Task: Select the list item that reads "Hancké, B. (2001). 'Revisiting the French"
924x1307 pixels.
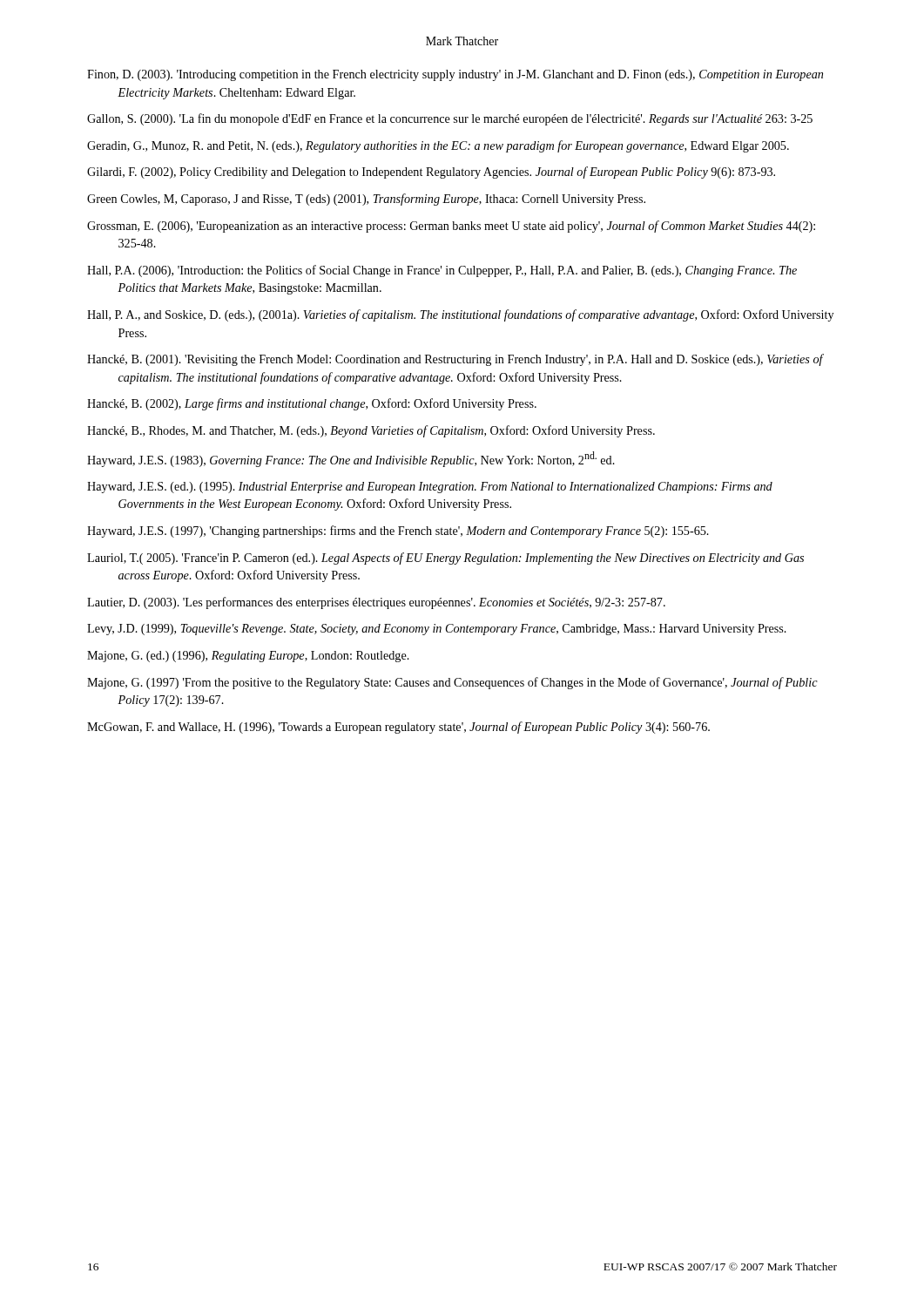Action: point(455,368)
